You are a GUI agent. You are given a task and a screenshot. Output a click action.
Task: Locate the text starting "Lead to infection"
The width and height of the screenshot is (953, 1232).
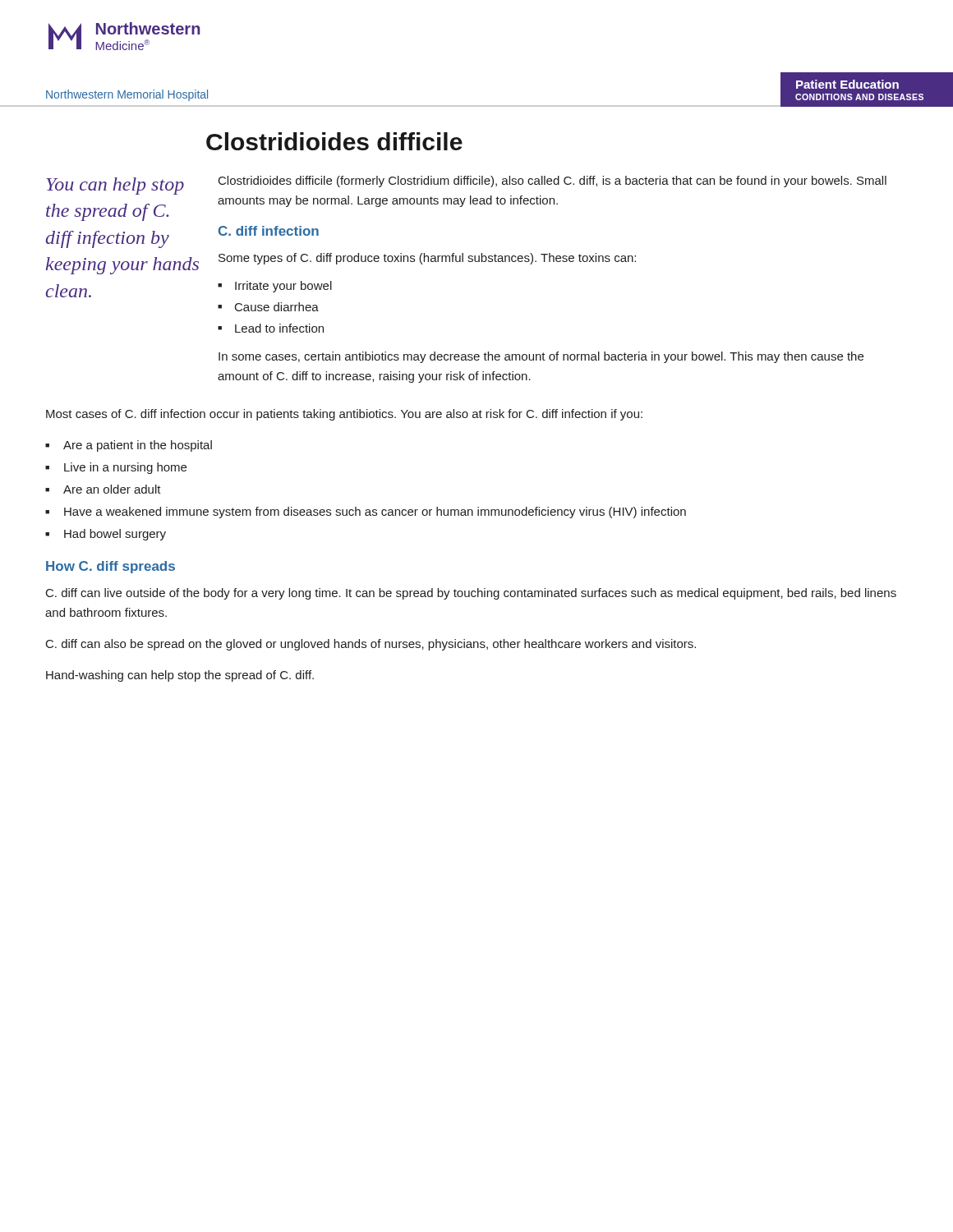click(x=279, y=328)
